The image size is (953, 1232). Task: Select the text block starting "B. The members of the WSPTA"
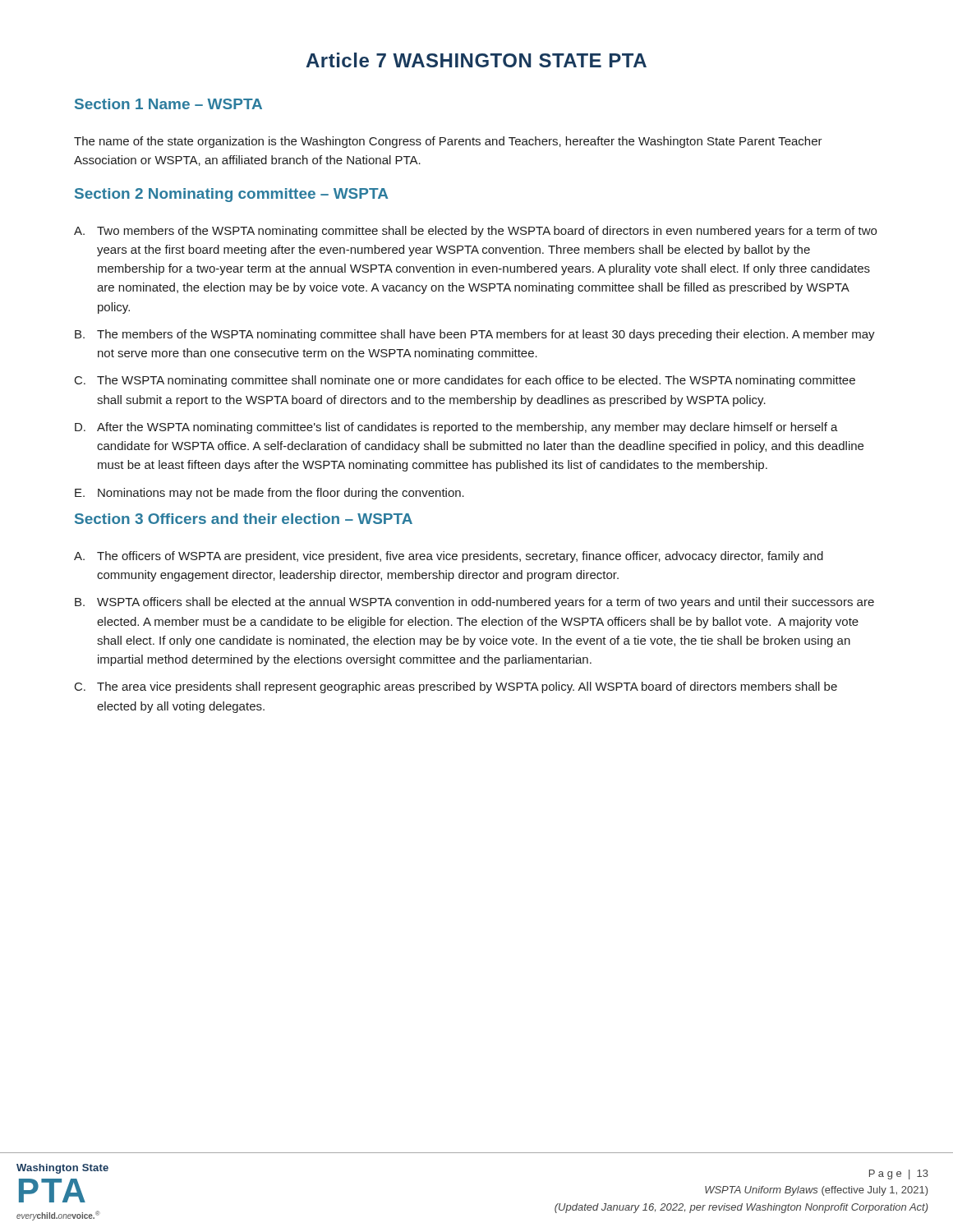[x=476, y=343]
